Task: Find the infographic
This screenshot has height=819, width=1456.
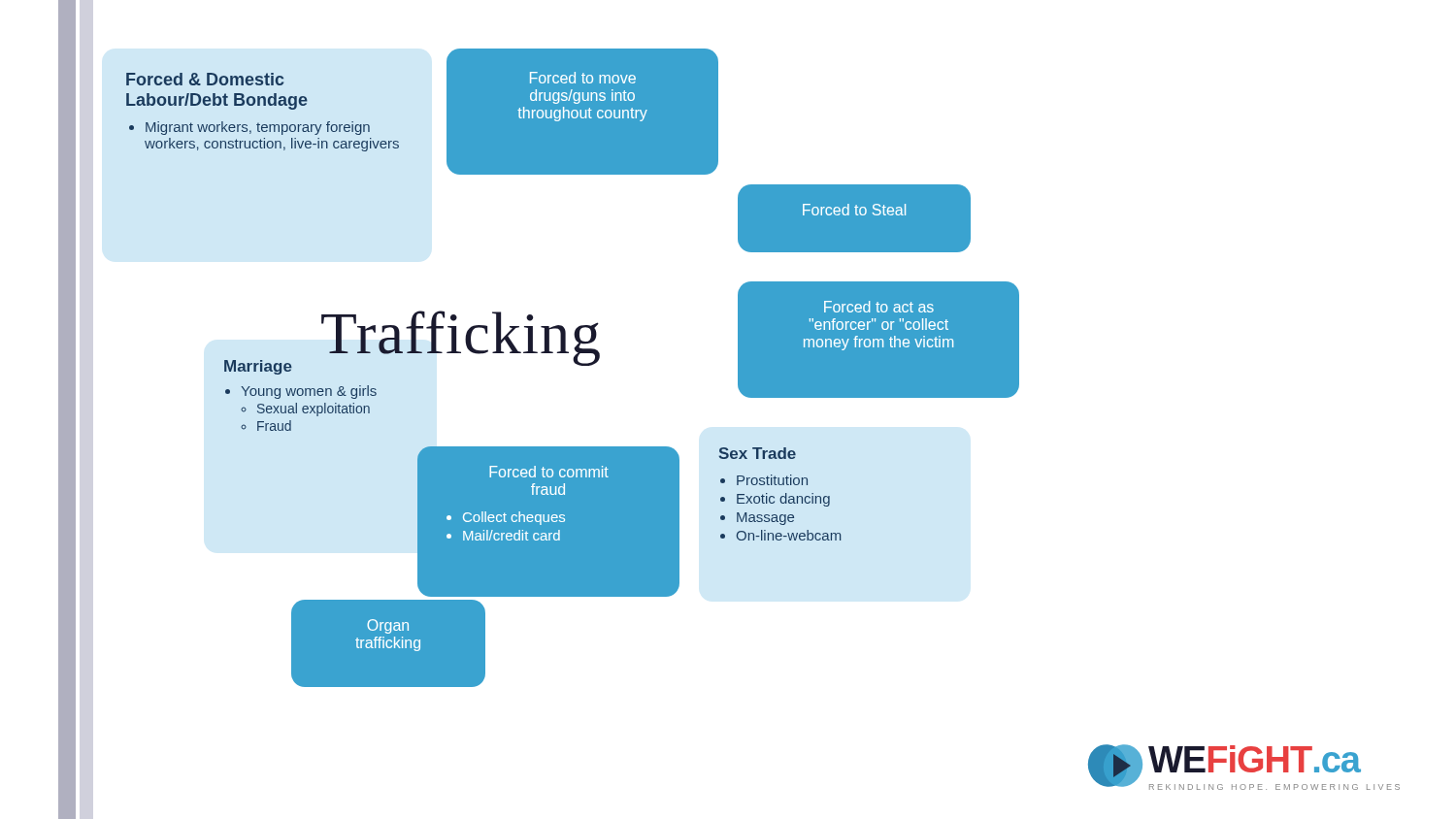Action: 267,155
